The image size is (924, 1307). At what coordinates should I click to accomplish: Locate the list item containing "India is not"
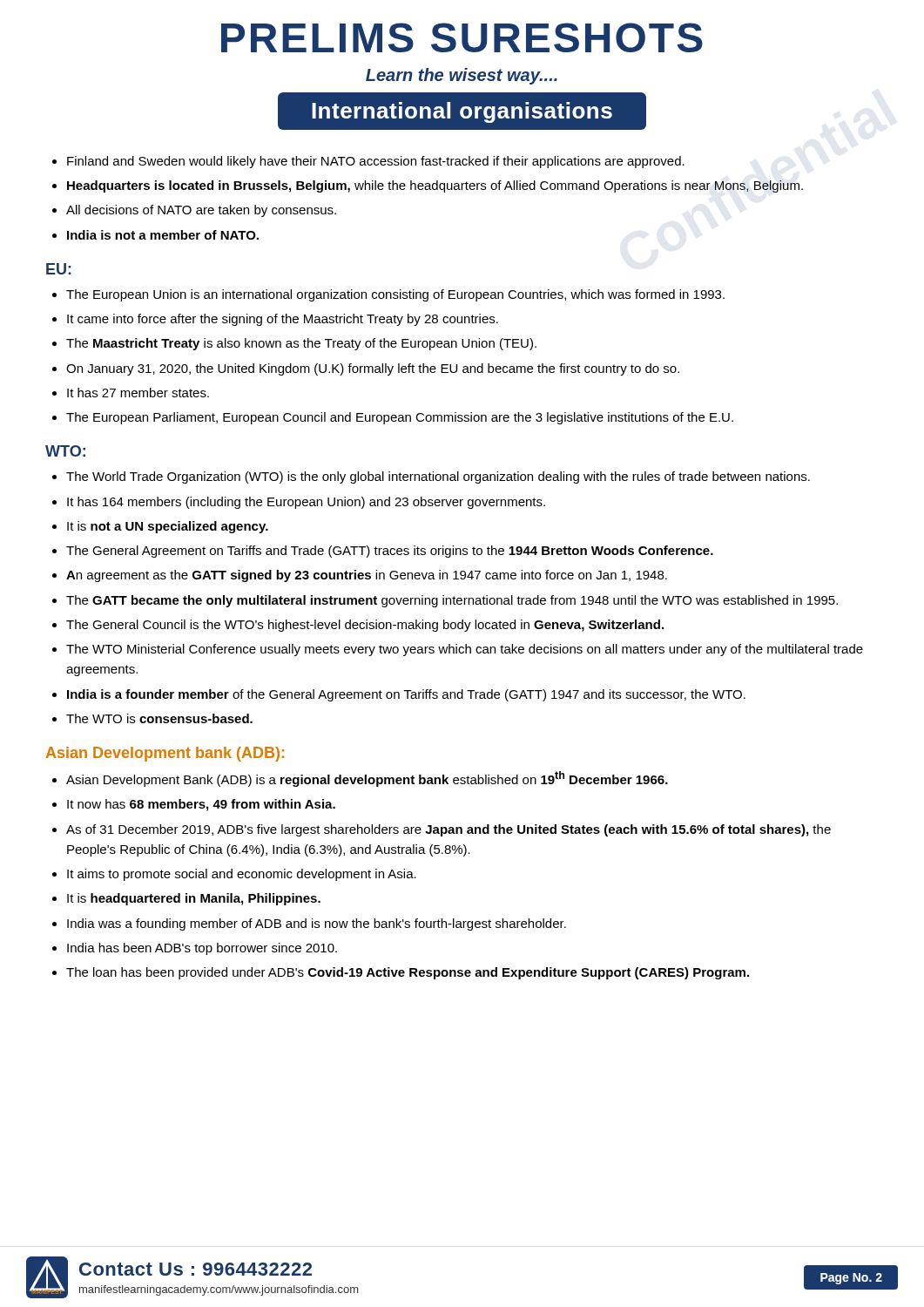pos(163,234)
